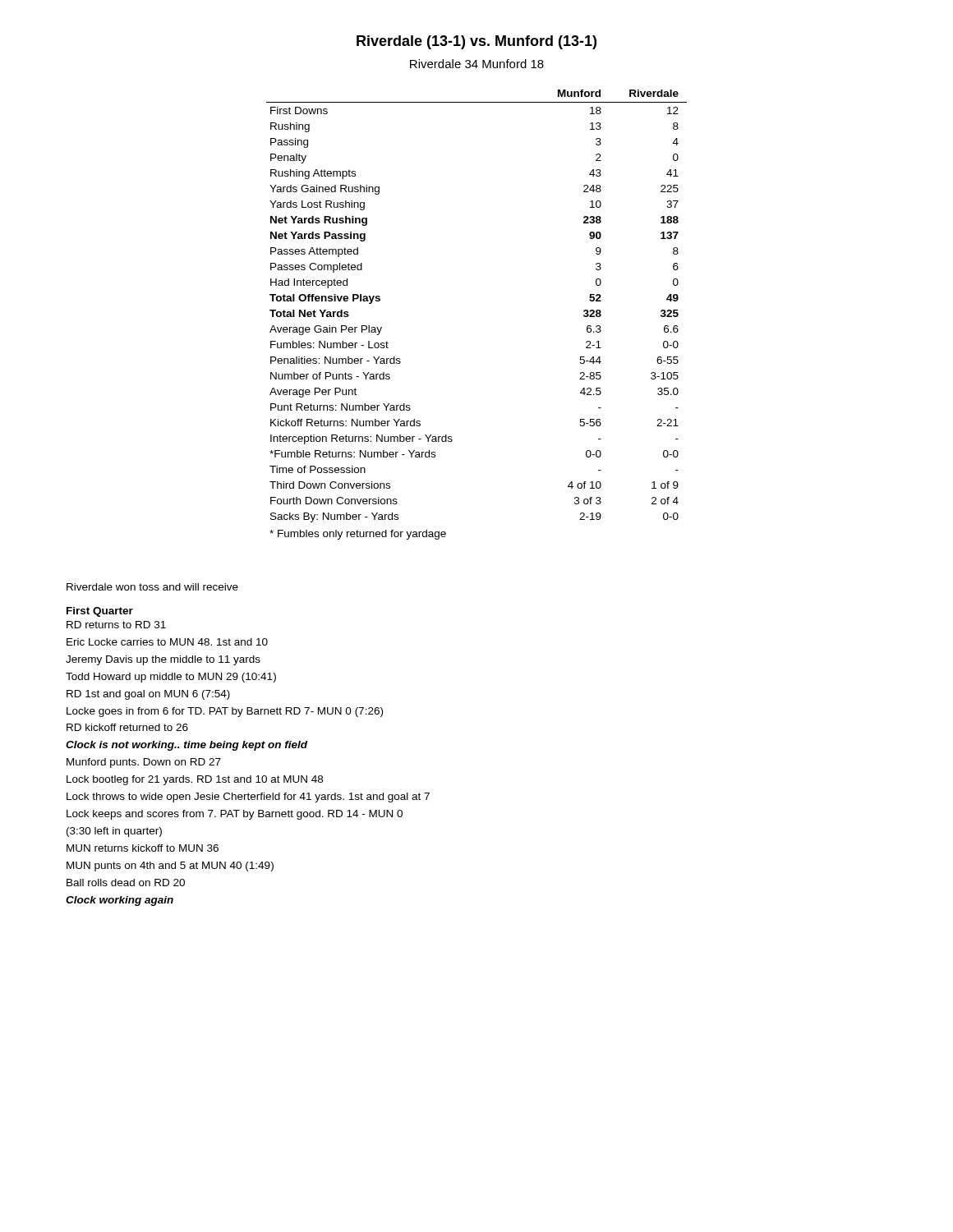953x1232 pixels.
Task: Click on the title with the text "Riverdale (13-1) vs. Munford (13-1)"
Action: [476, 41]
